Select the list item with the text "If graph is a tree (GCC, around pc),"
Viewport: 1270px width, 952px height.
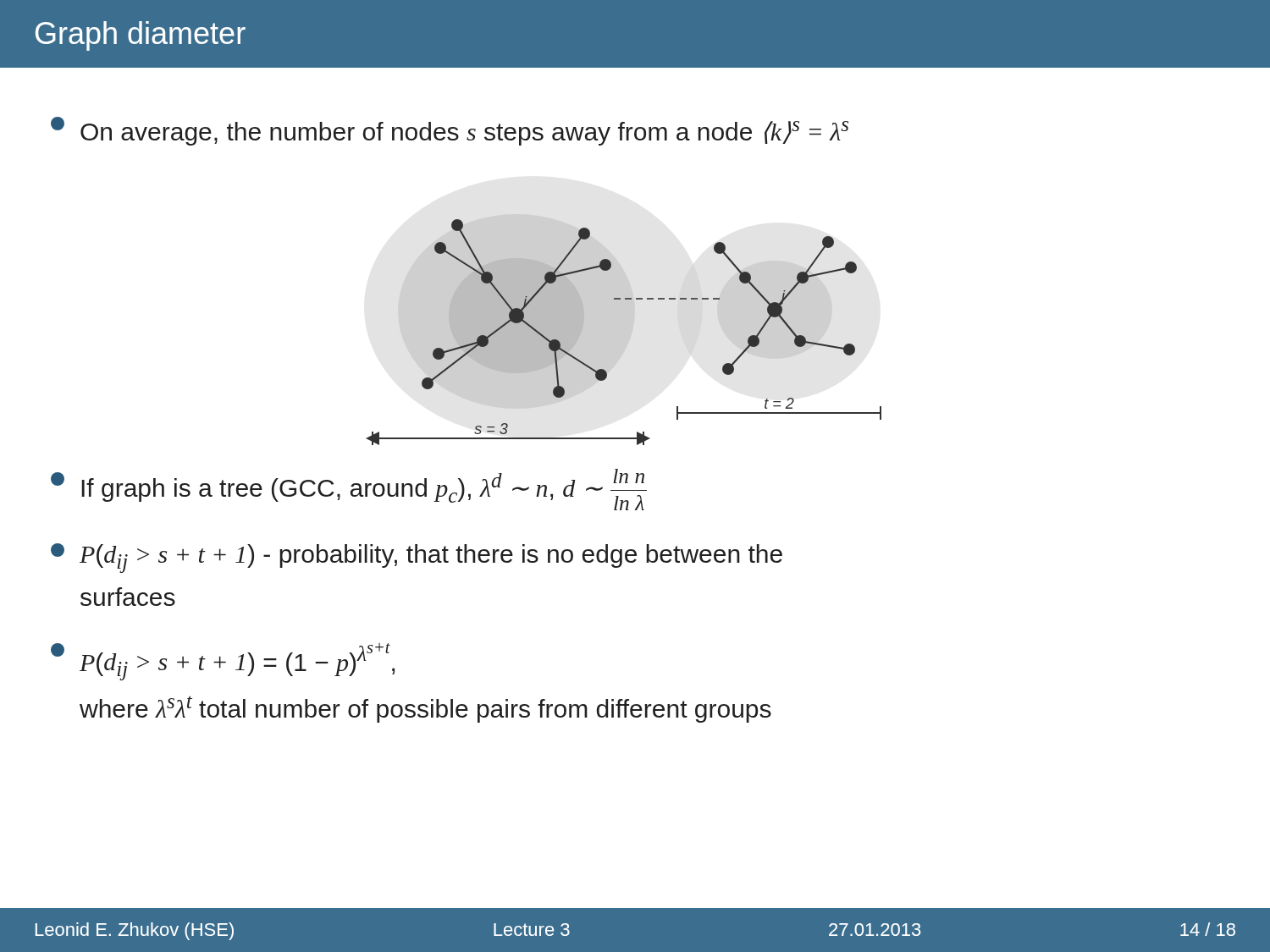350,490
